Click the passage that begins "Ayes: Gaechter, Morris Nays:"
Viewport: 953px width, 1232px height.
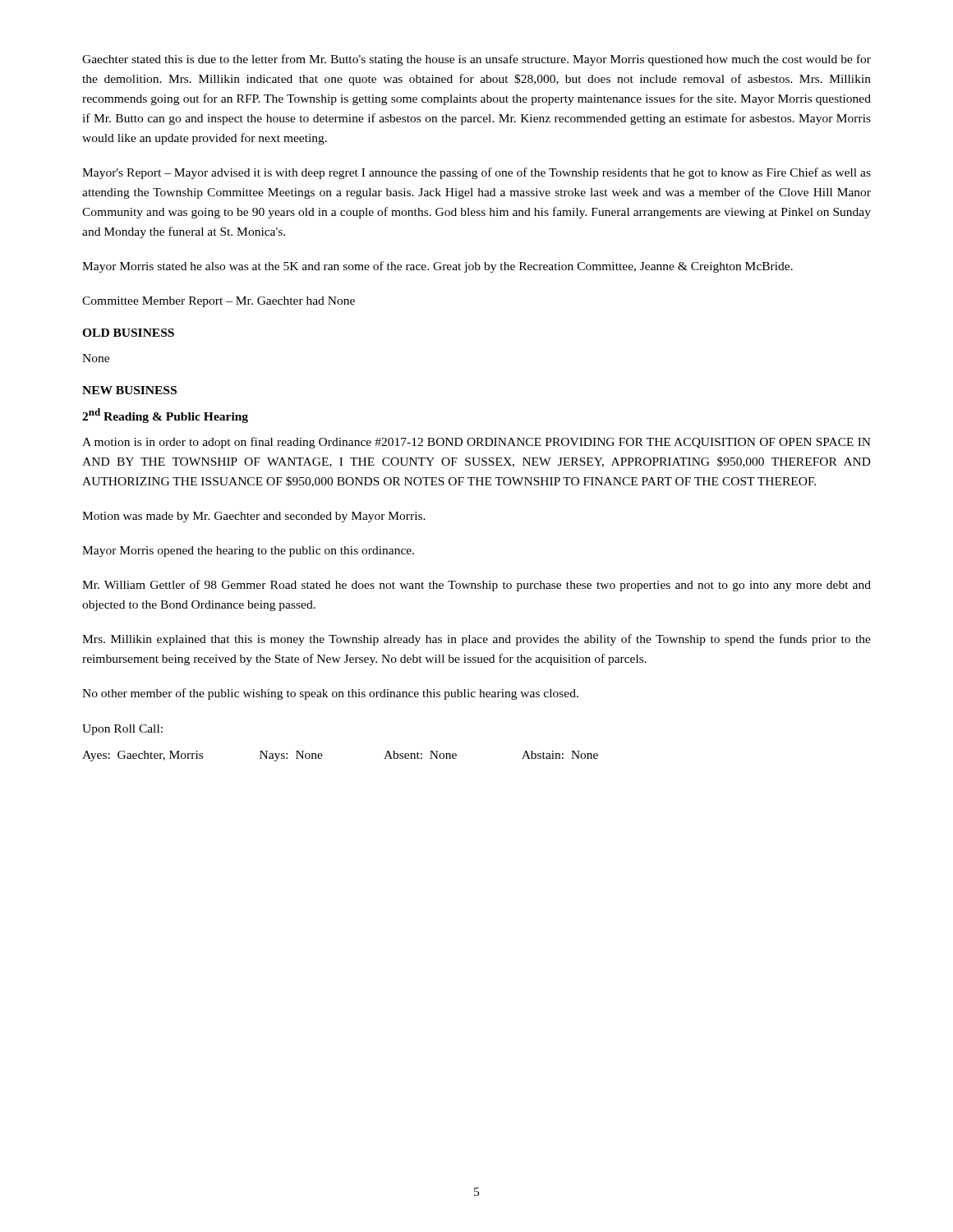[x=139, y=756]
